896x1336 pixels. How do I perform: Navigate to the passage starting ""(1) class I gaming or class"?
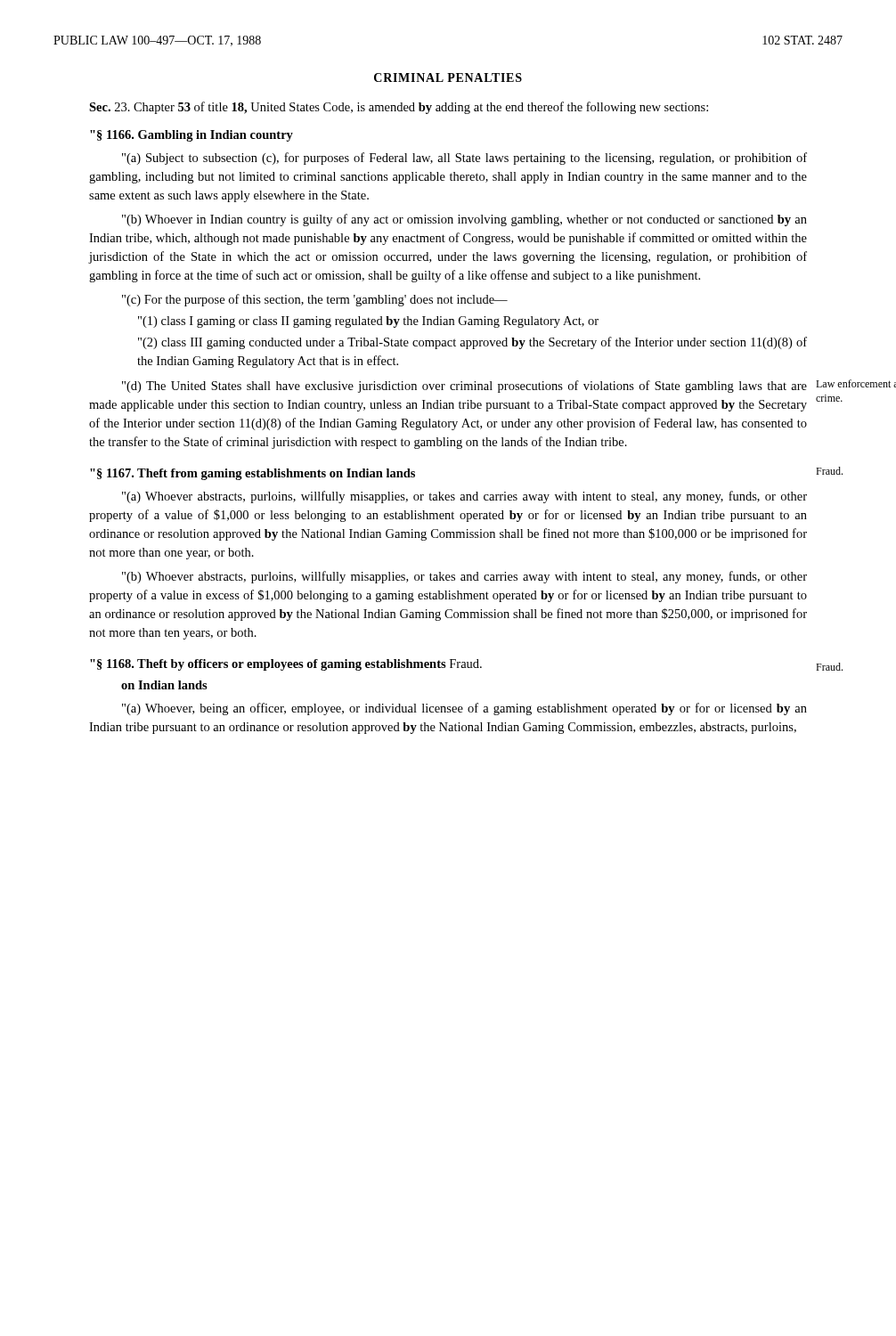pos(368,321)
